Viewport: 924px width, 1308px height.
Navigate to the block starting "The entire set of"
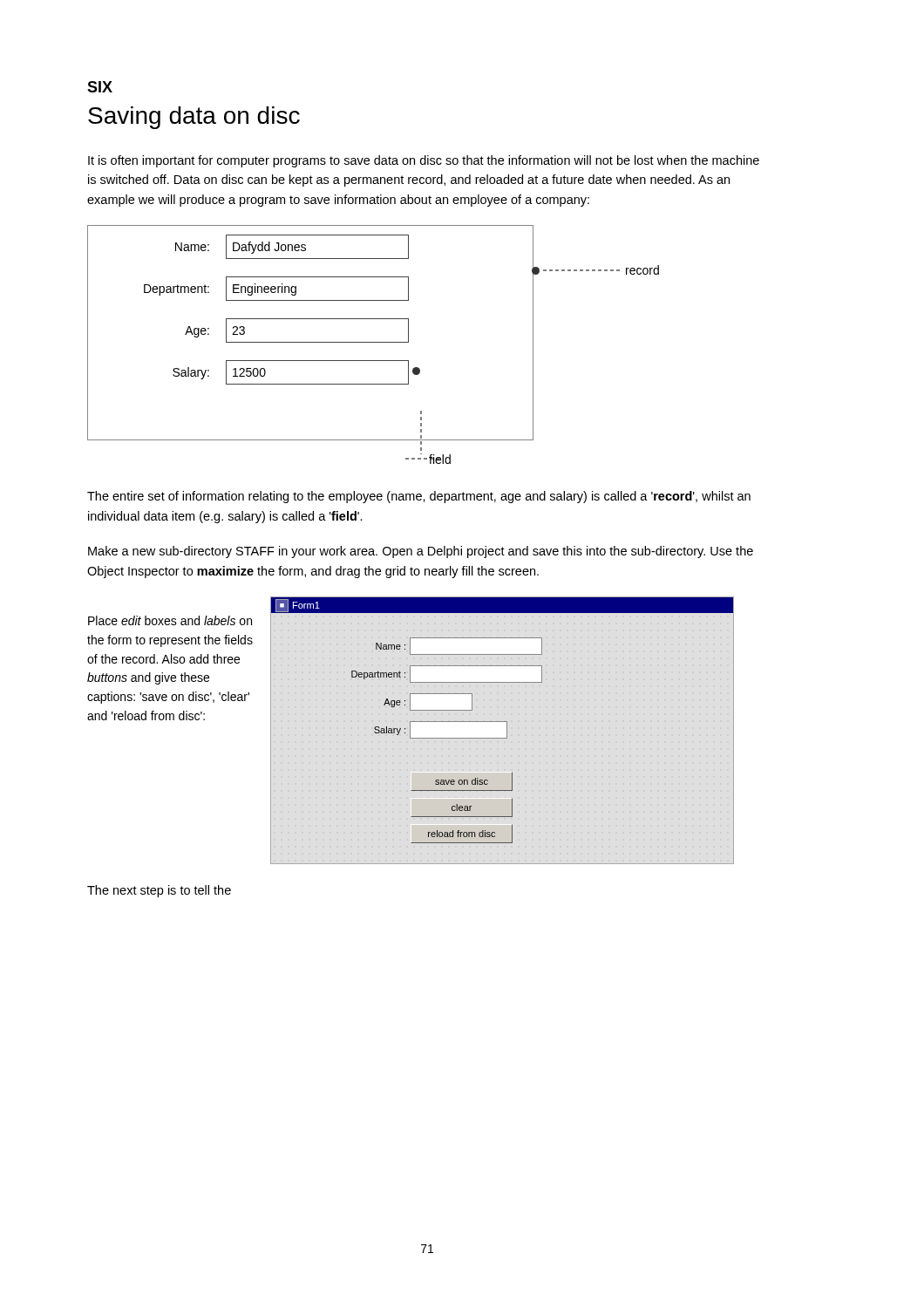(x=419, y=506)
